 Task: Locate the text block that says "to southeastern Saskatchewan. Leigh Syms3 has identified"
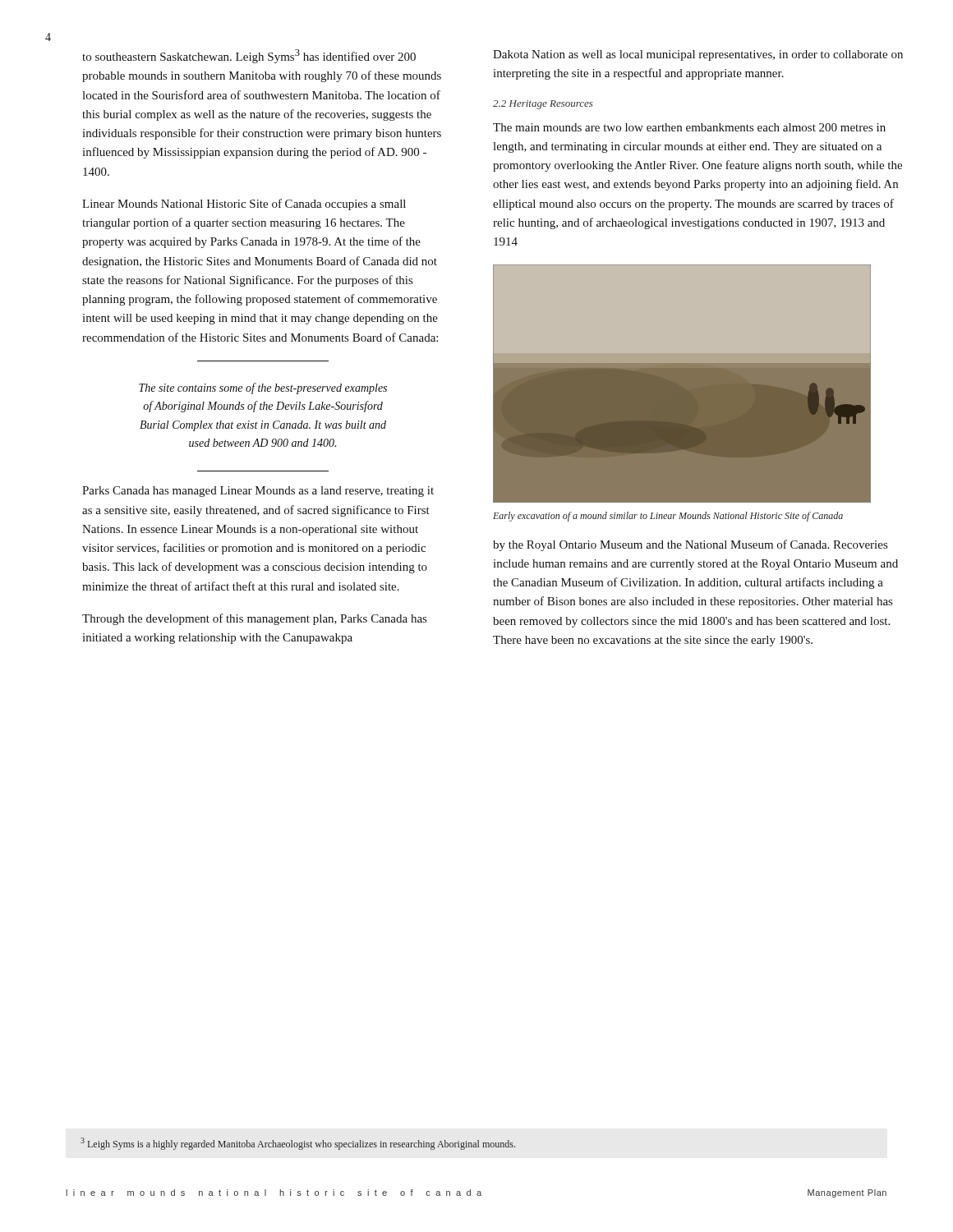pyautogui.click(x=262, y=112)
